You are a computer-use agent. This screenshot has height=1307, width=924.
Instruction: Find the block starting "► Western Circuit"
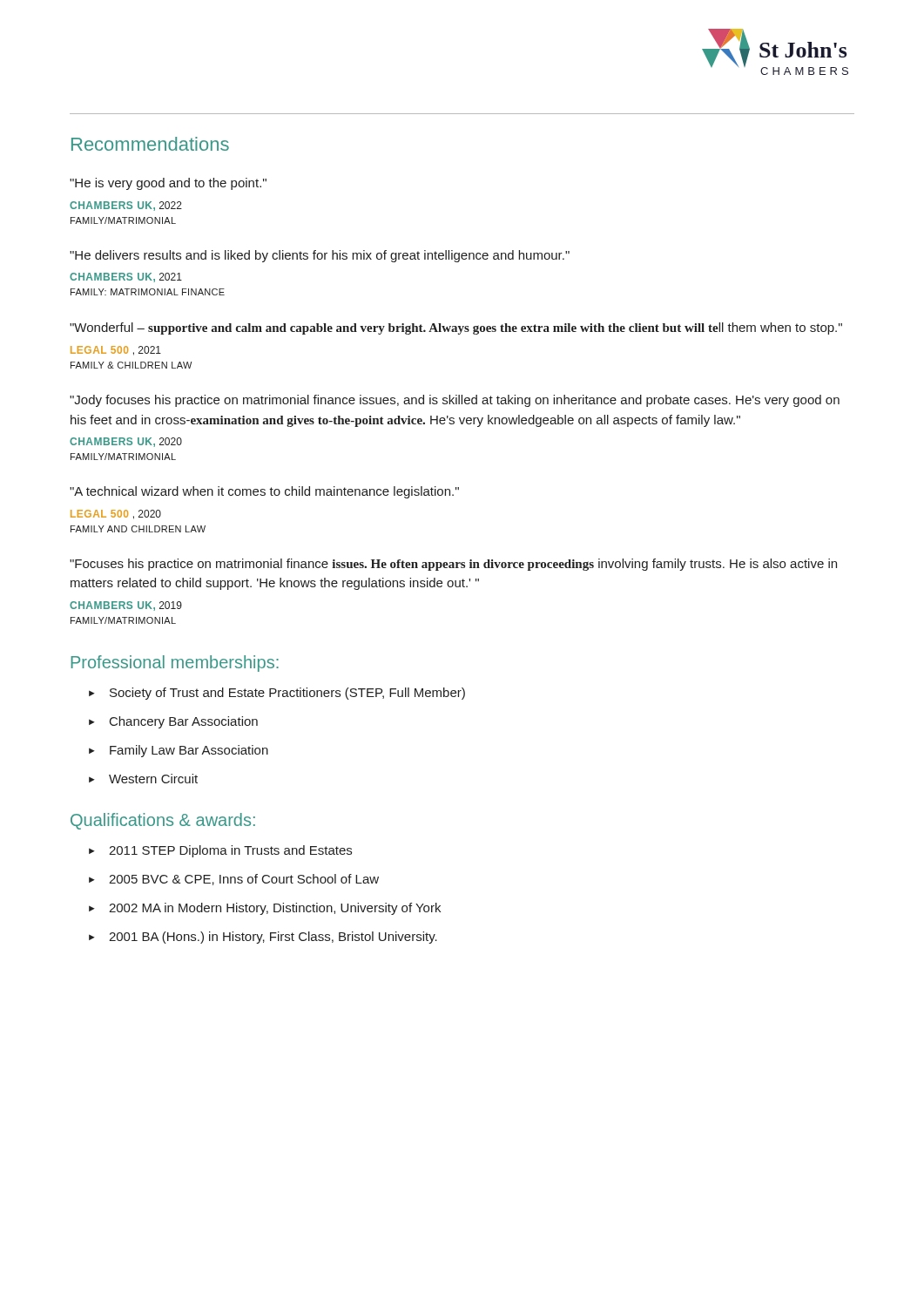point(142,778)
